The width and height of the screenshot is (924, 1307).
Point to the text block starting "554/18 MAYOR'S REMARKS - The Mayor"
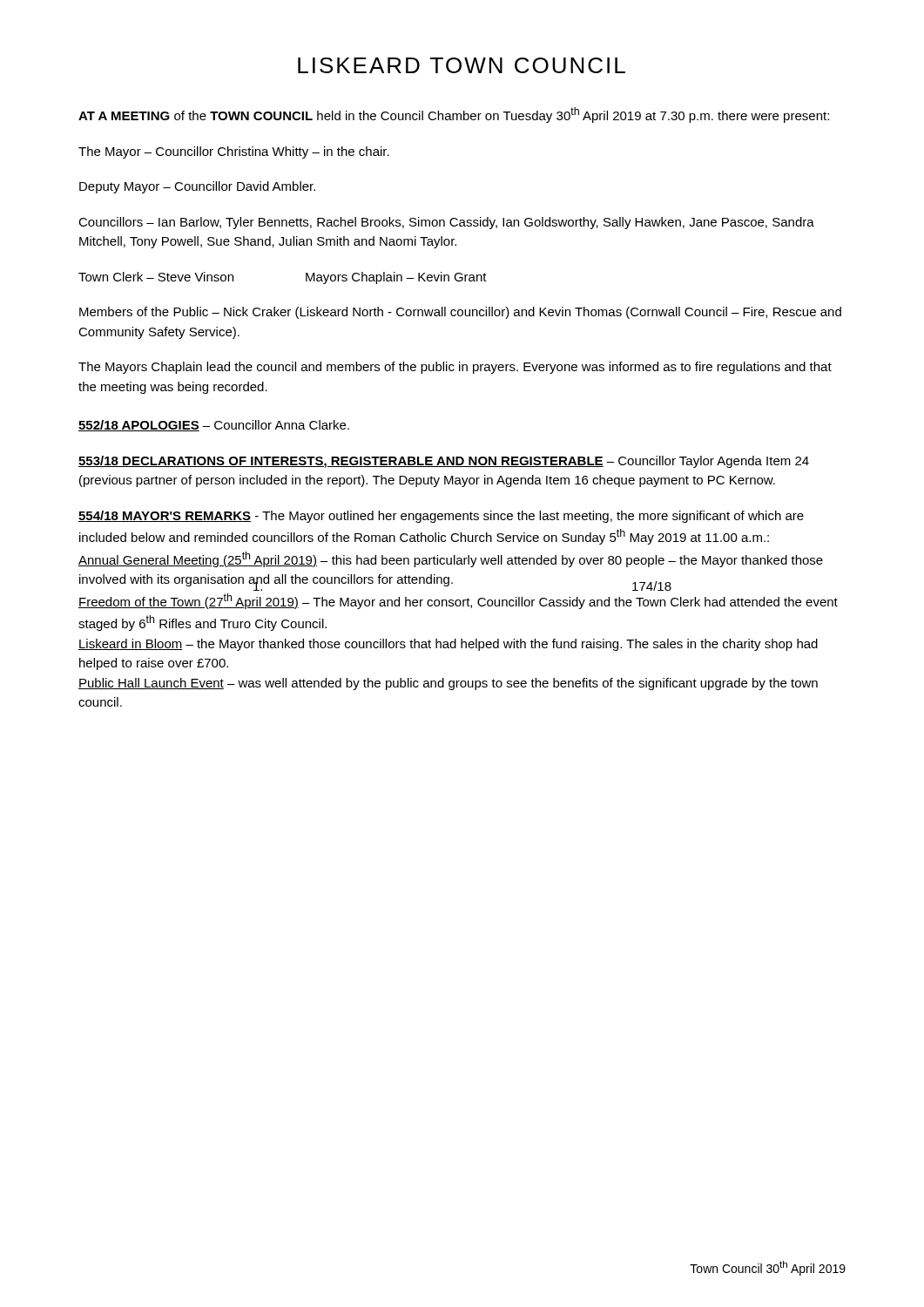458,608
